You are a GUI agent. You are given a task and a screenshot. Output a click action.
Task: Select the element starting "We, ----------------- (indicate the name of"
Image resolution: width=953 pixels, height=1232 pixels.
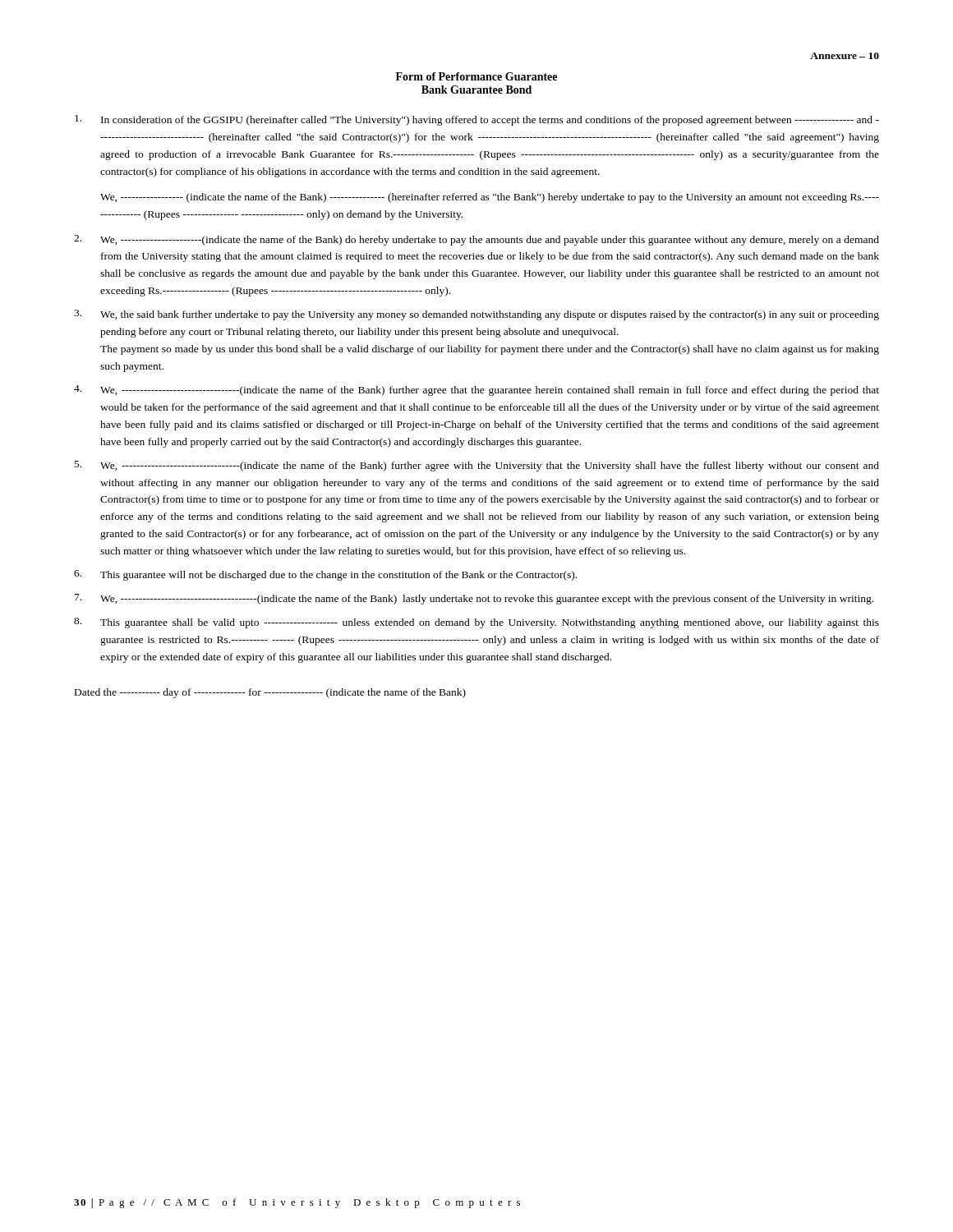490,205
